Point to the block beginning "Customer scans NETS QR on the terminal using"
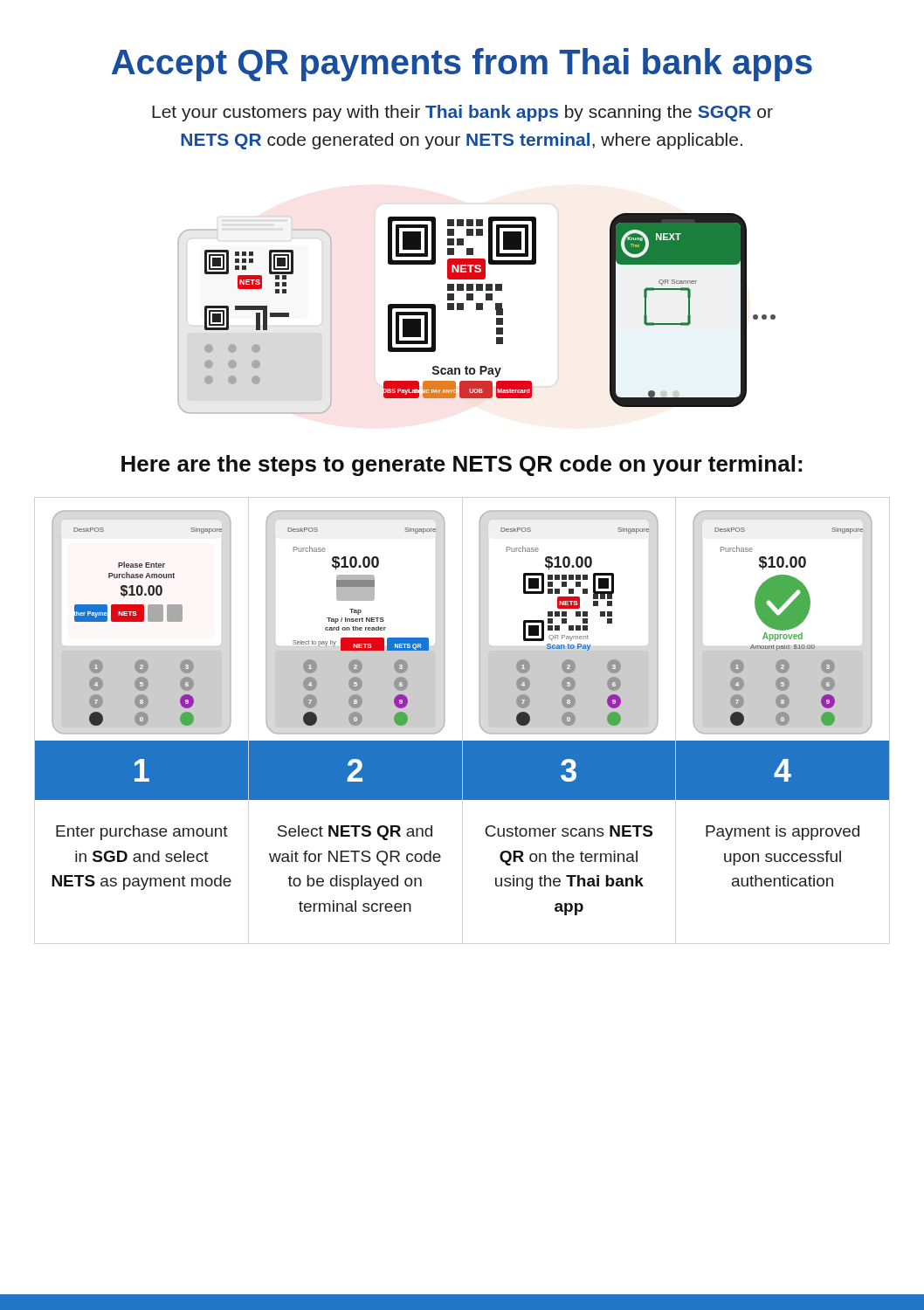Screen dimensions: 1310x924 pyautogui.click(x=569, y=868)
